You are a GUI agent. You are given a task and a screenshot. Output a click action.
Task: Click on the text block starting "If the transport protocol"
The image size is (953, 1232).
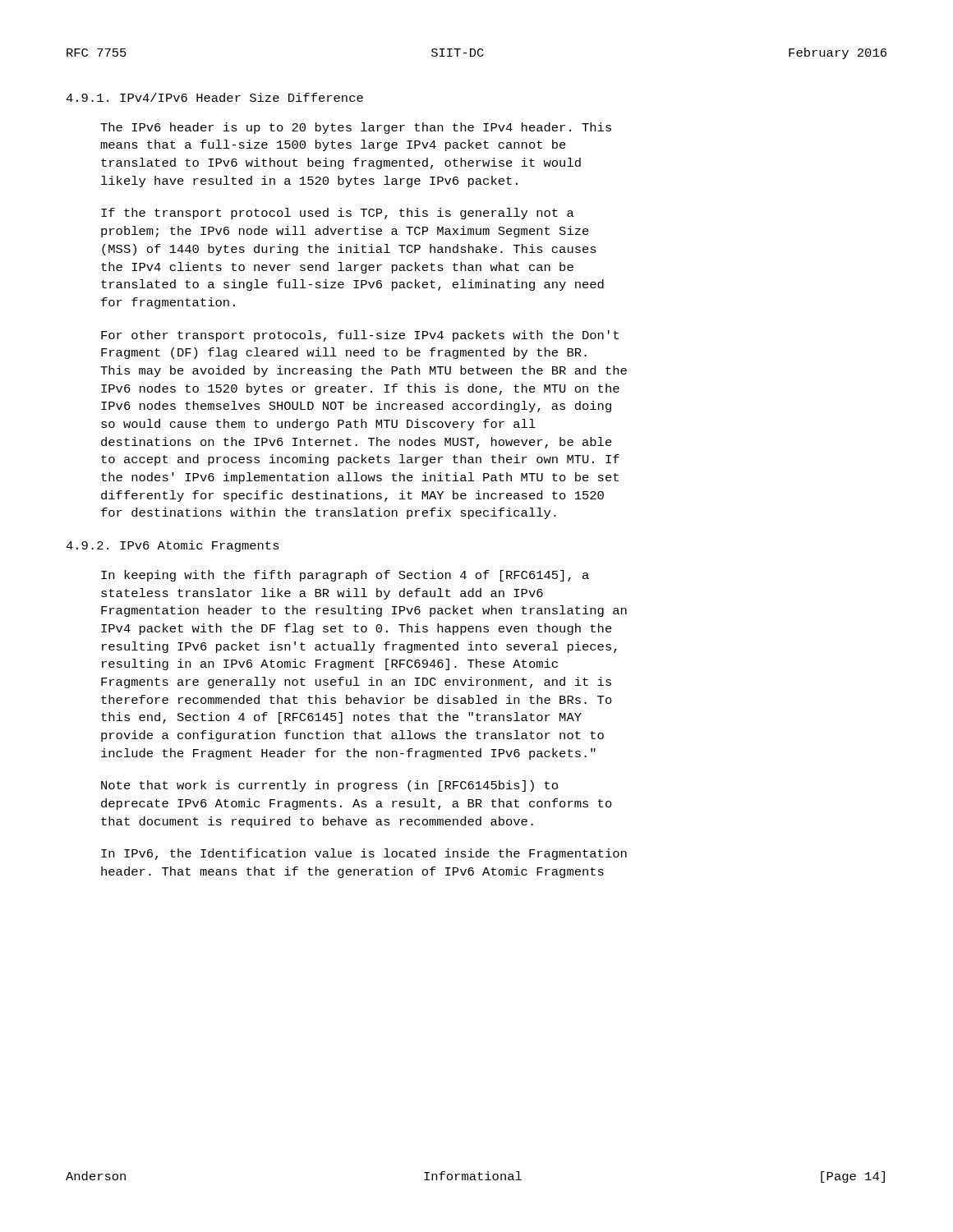(352, 258)
